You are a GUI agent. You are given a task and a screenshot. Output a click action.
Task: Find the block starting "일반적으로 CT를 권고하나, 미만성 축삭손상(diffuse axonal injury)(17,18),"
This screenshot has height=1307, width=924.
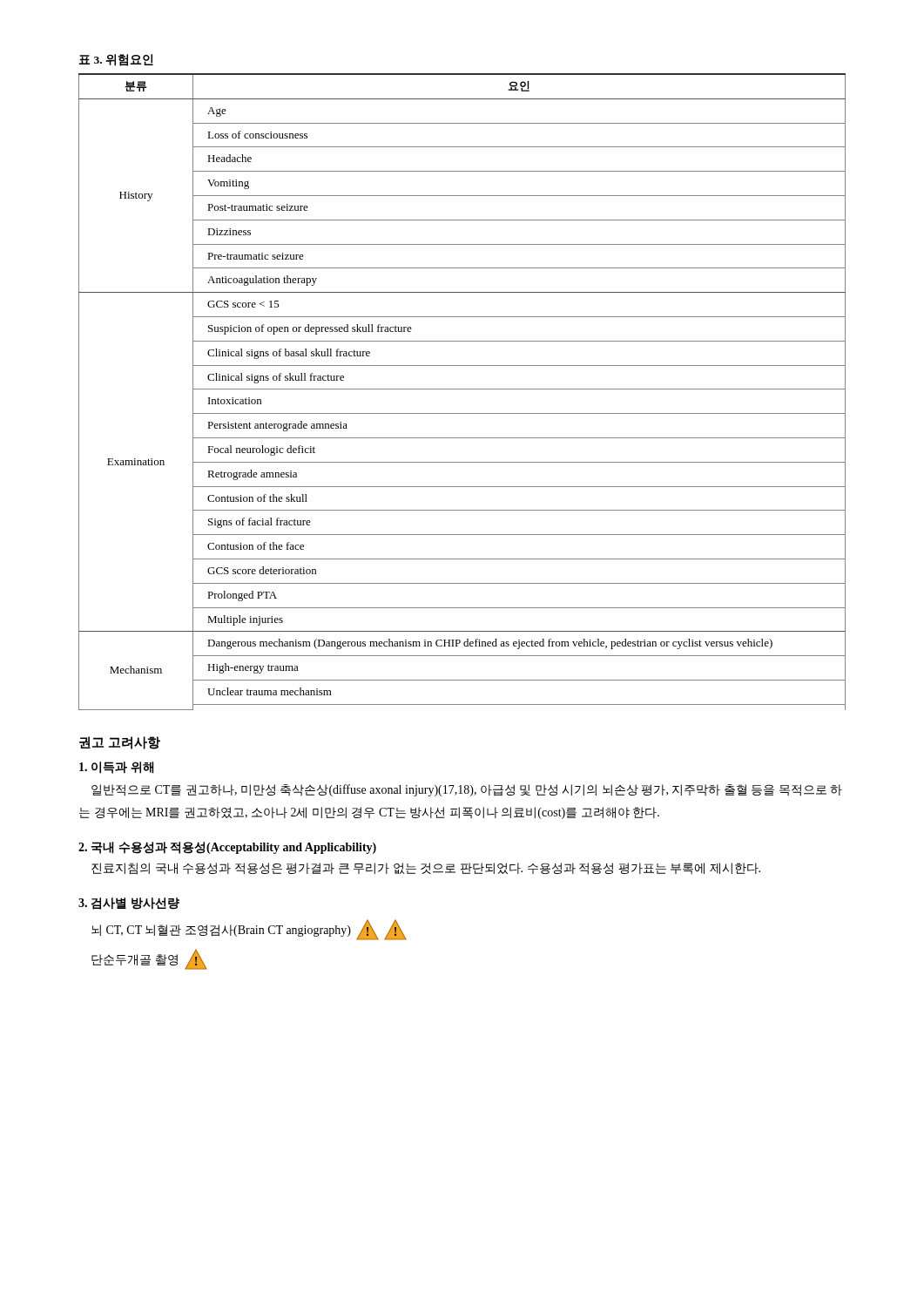tap(460, 801)
